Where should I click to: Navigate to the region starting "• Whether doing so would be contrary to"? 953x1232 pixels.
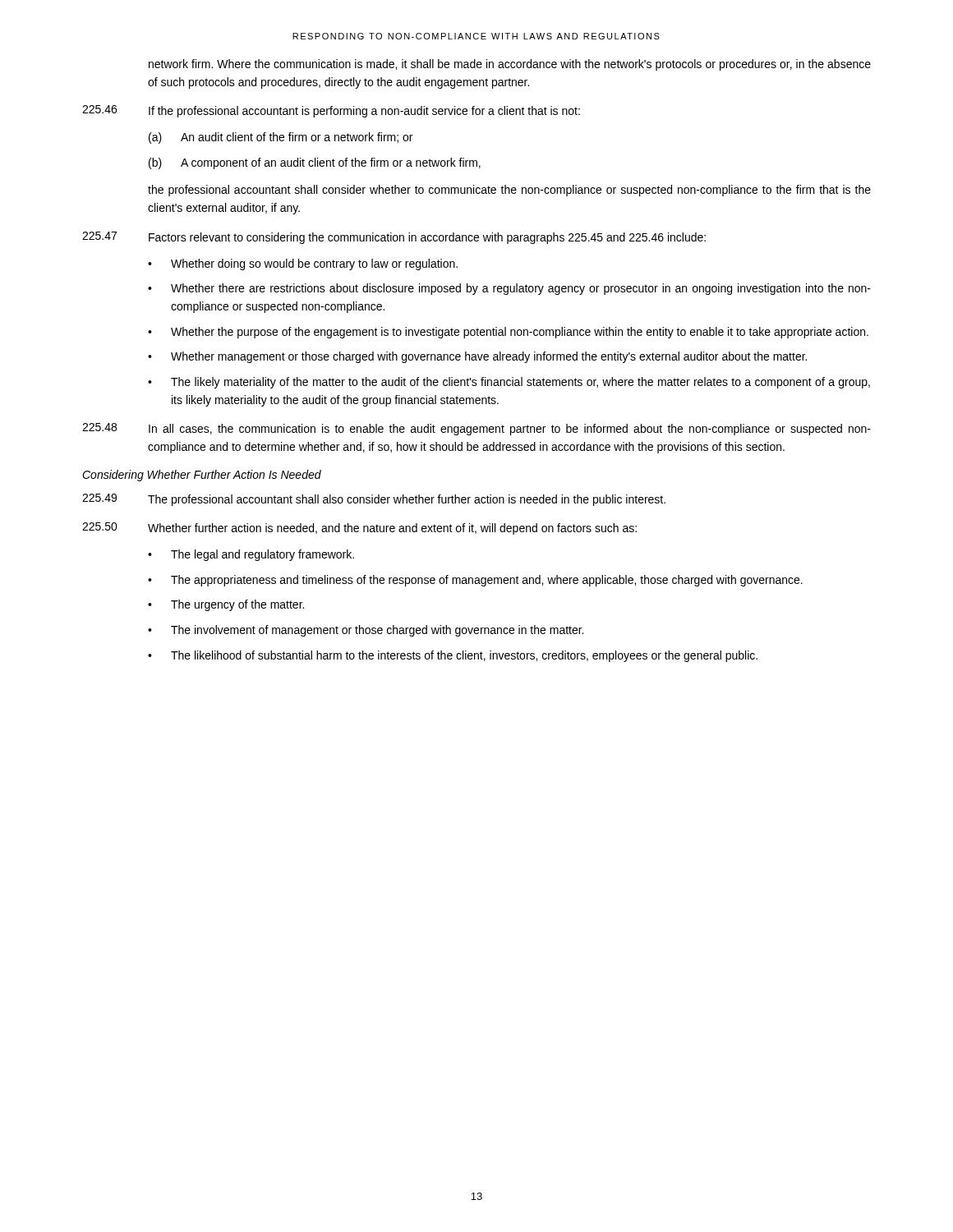tap(303, 264)
